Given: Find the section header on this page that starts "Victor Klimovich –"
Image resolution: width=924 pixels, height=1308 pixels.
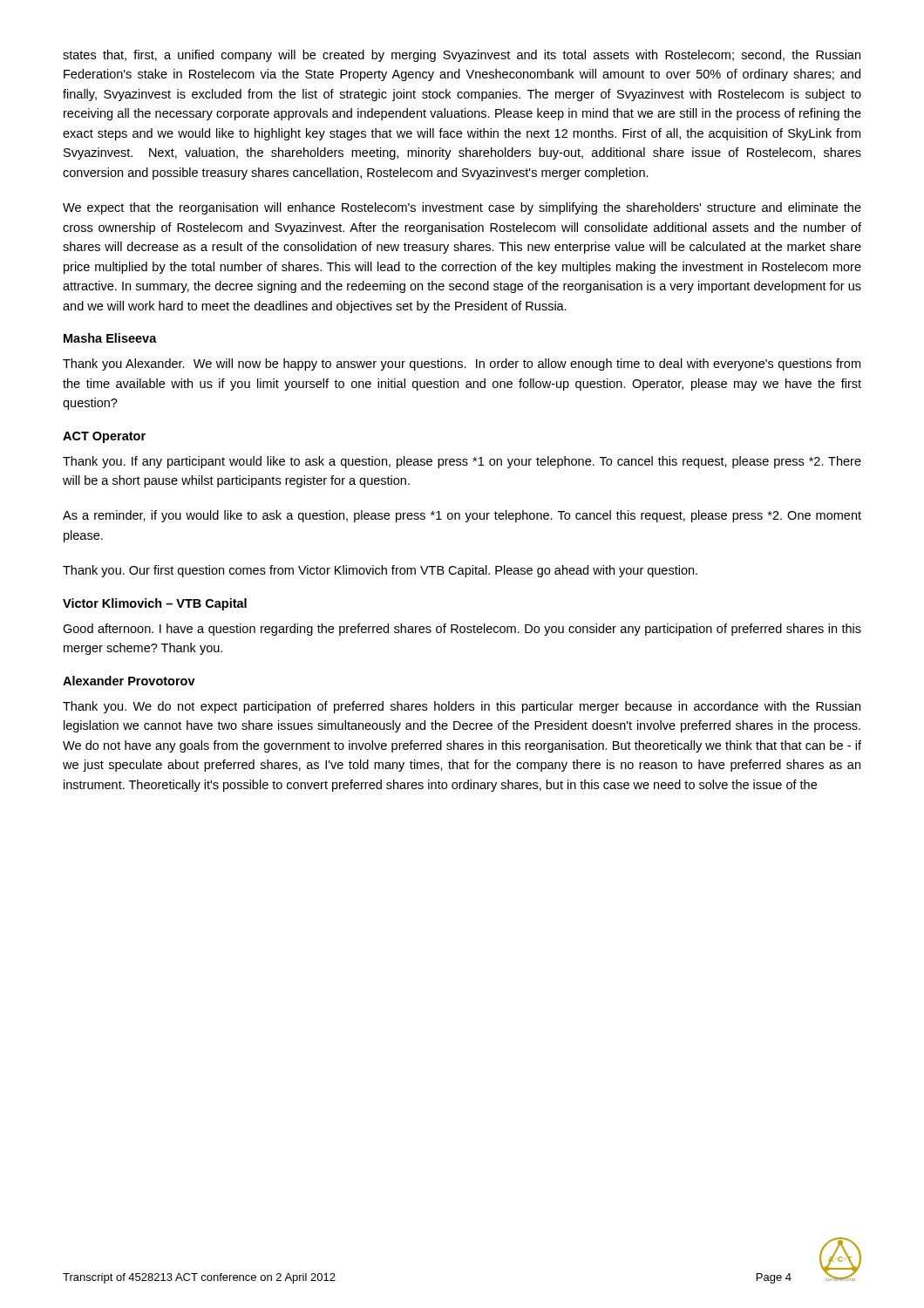Looking at the screenshot, I should [155, 603].
